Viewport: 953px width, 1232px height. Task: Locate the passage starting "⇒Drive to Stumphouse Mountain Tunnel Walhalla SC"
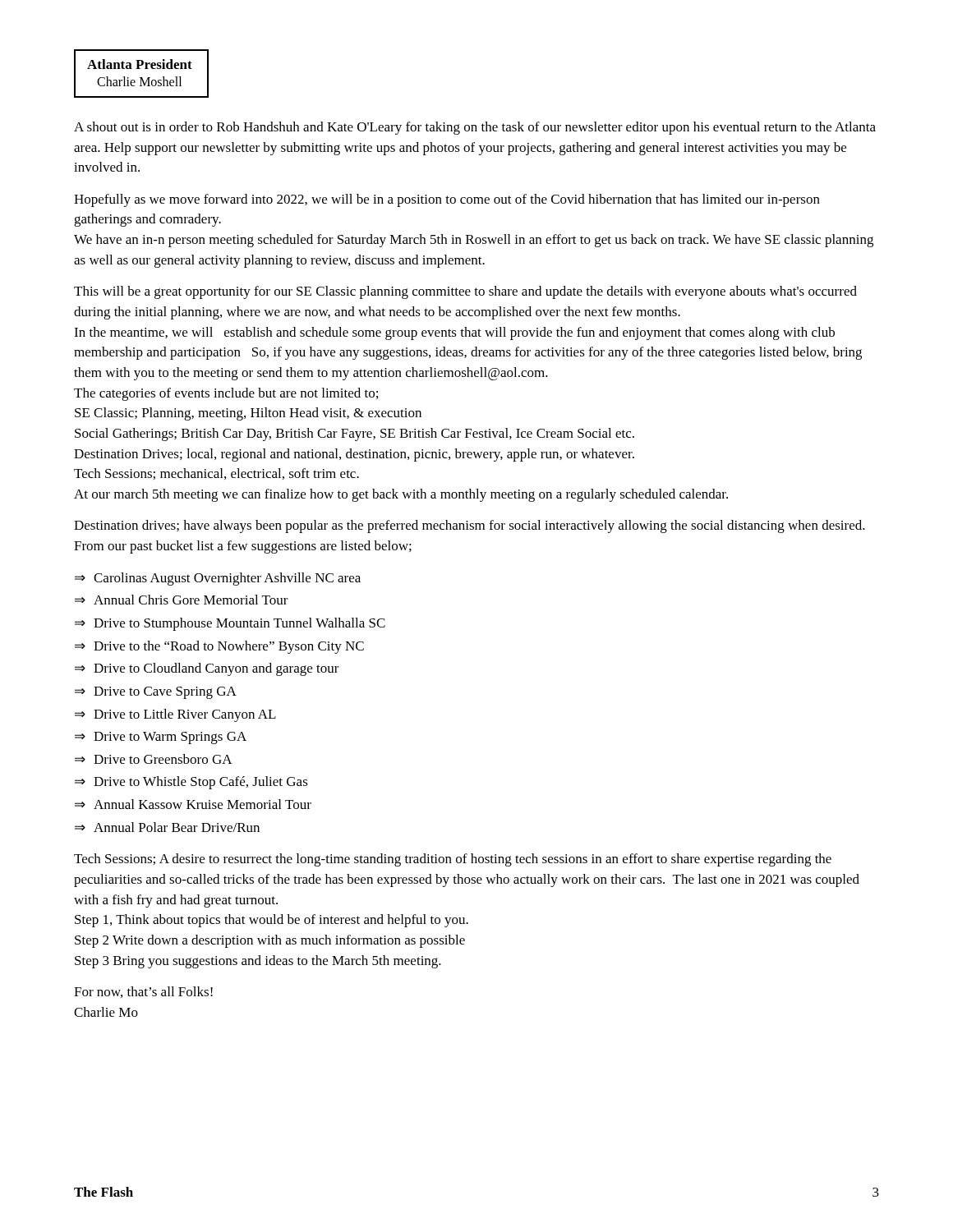pos(230,624)
